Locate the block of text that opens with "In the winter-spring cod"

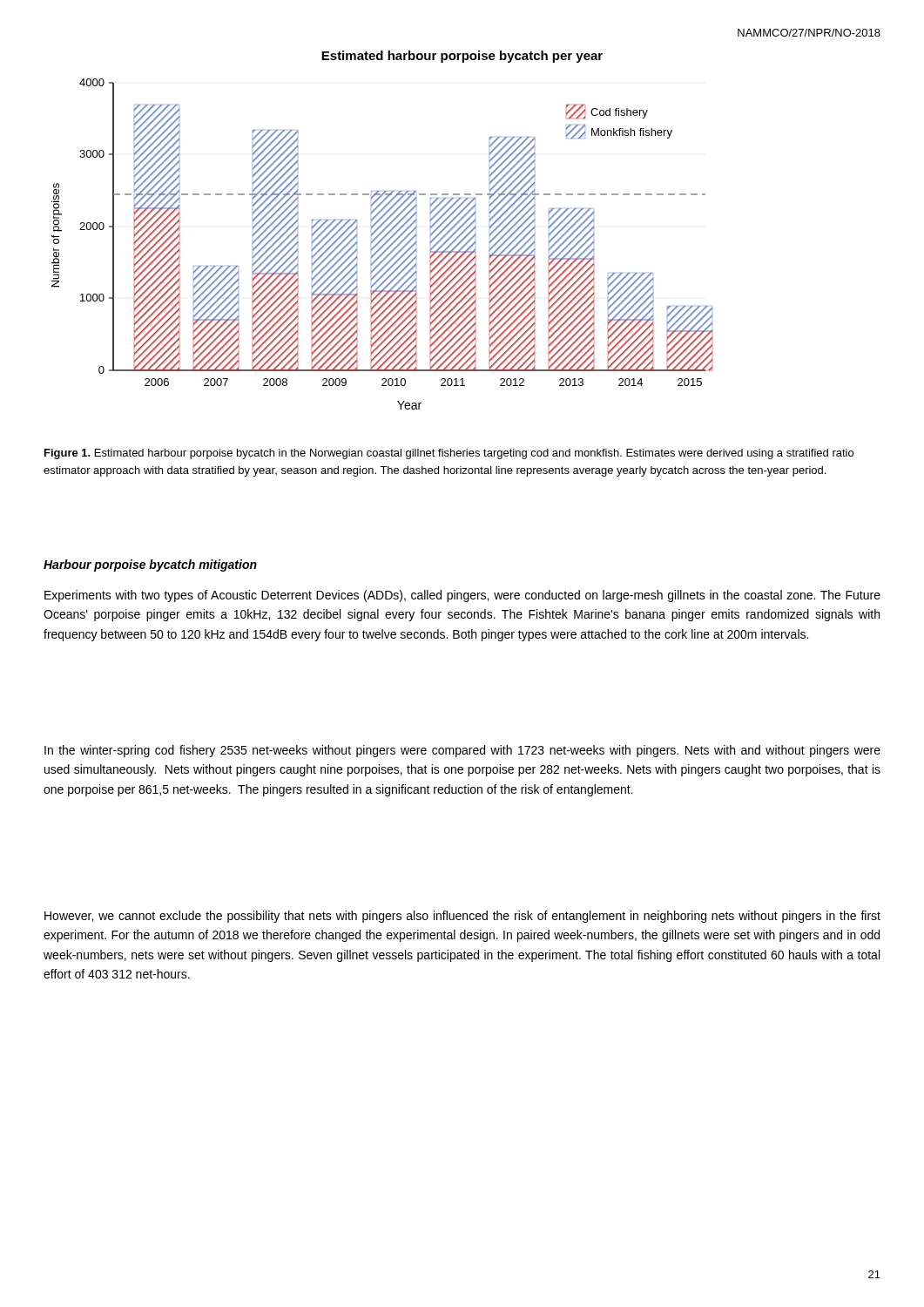(462, 770)
